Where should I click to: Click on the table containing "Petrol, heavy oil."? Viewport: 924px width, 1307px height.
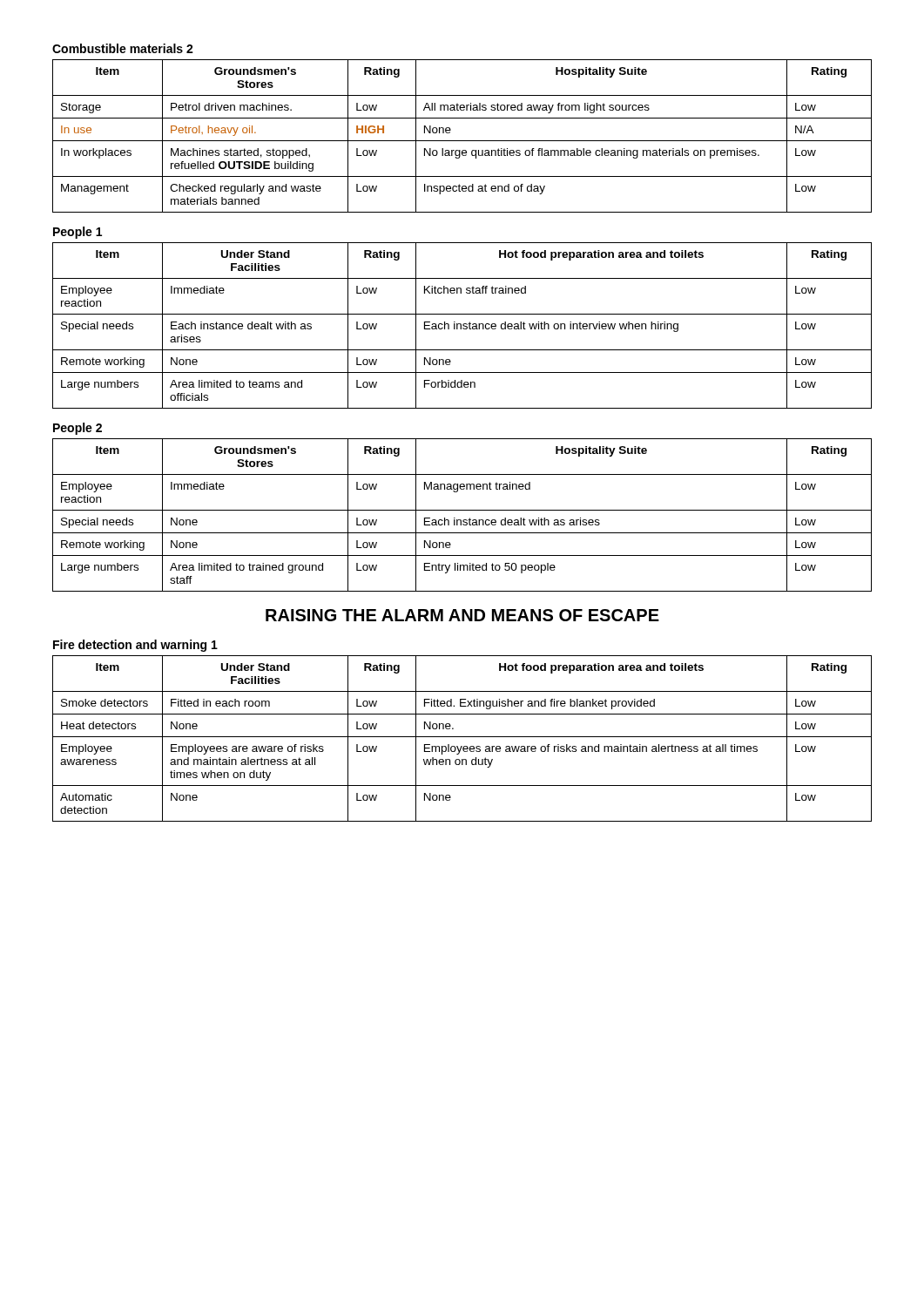click(462, 136)
